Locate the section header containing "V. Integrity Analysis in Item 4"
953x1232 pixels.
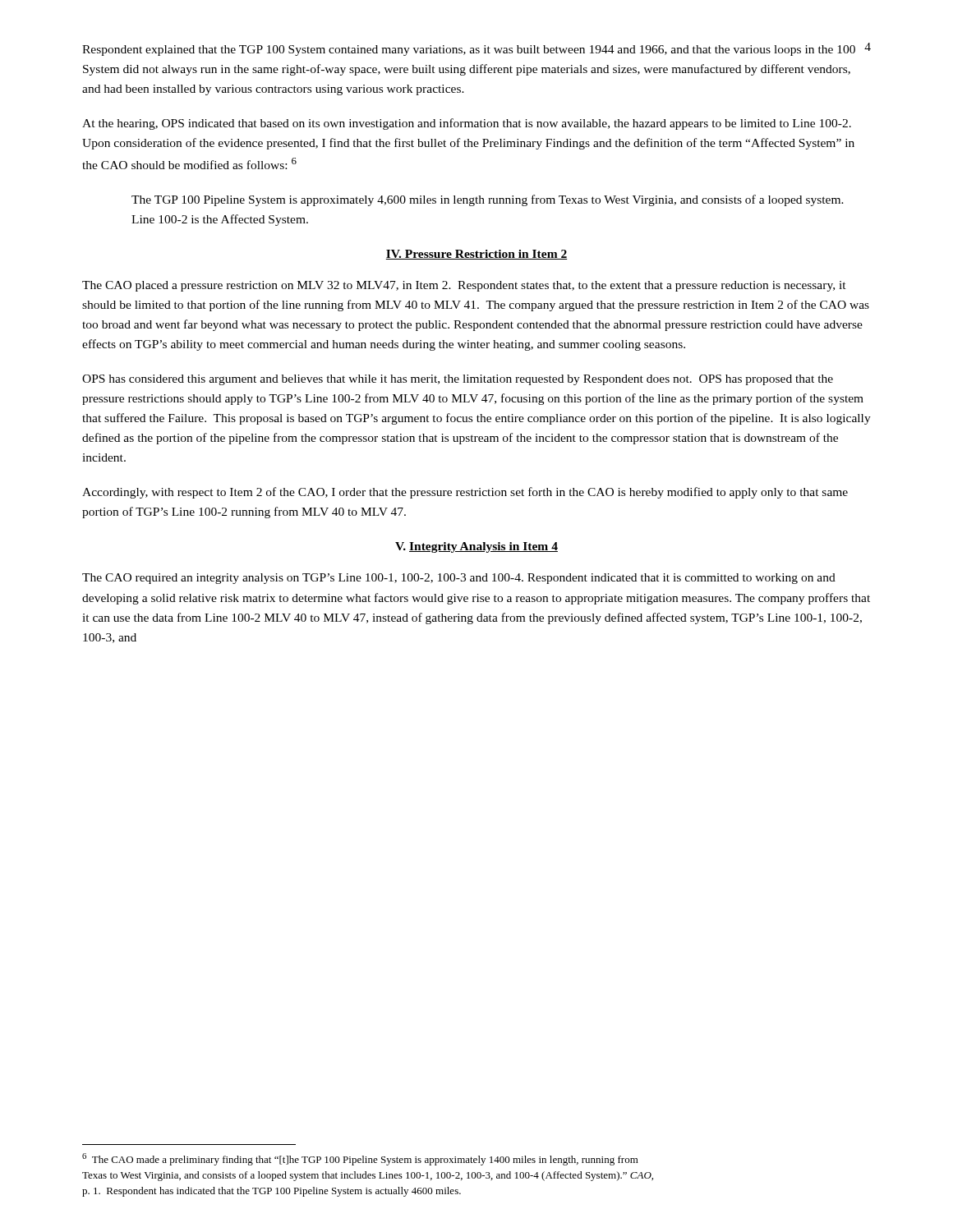[x=476, y=546]
